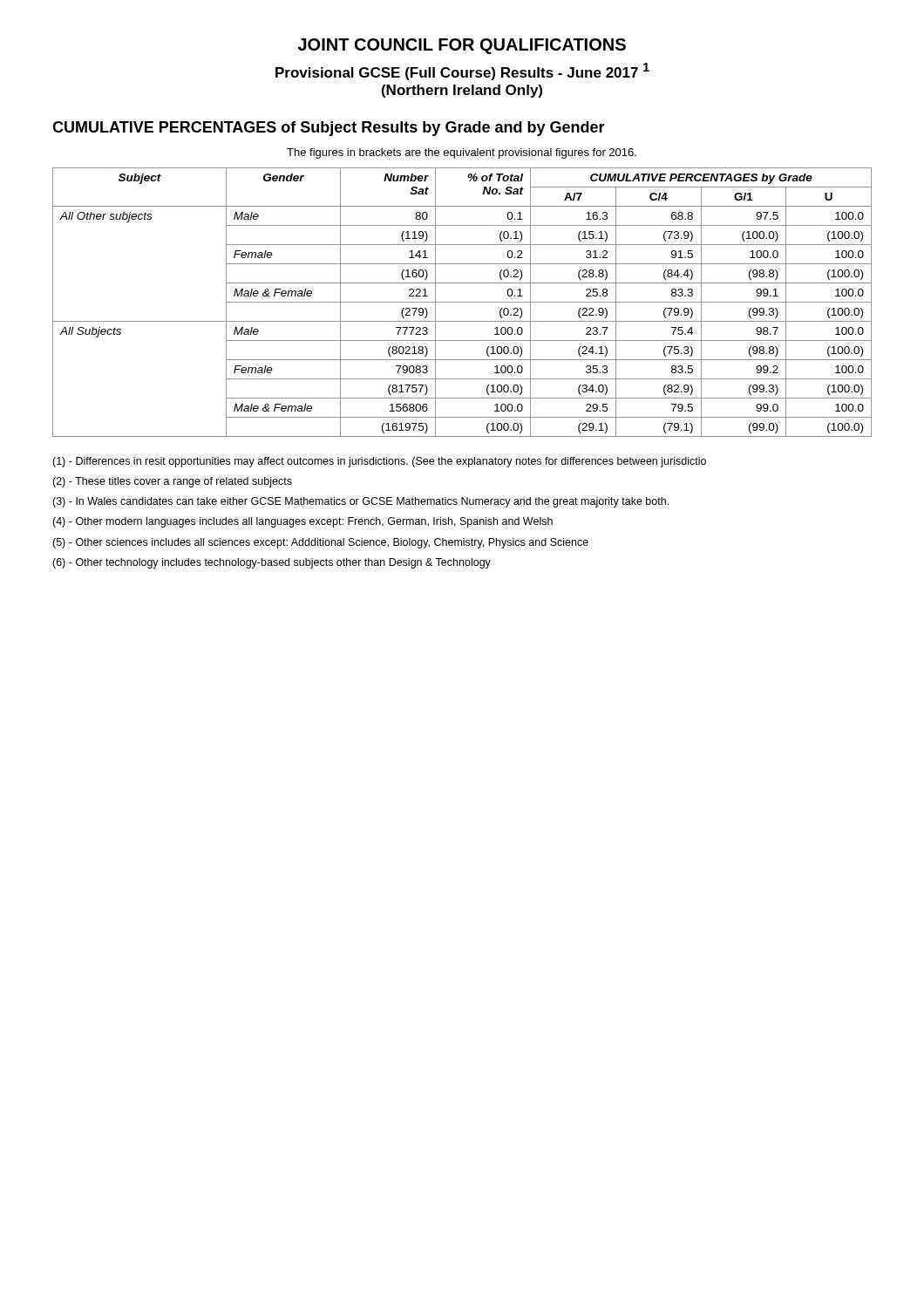
Task: Find the block on this page that starts "(2) - These titles cover a"
Action: pyautogui.click(x=172, y=481)
